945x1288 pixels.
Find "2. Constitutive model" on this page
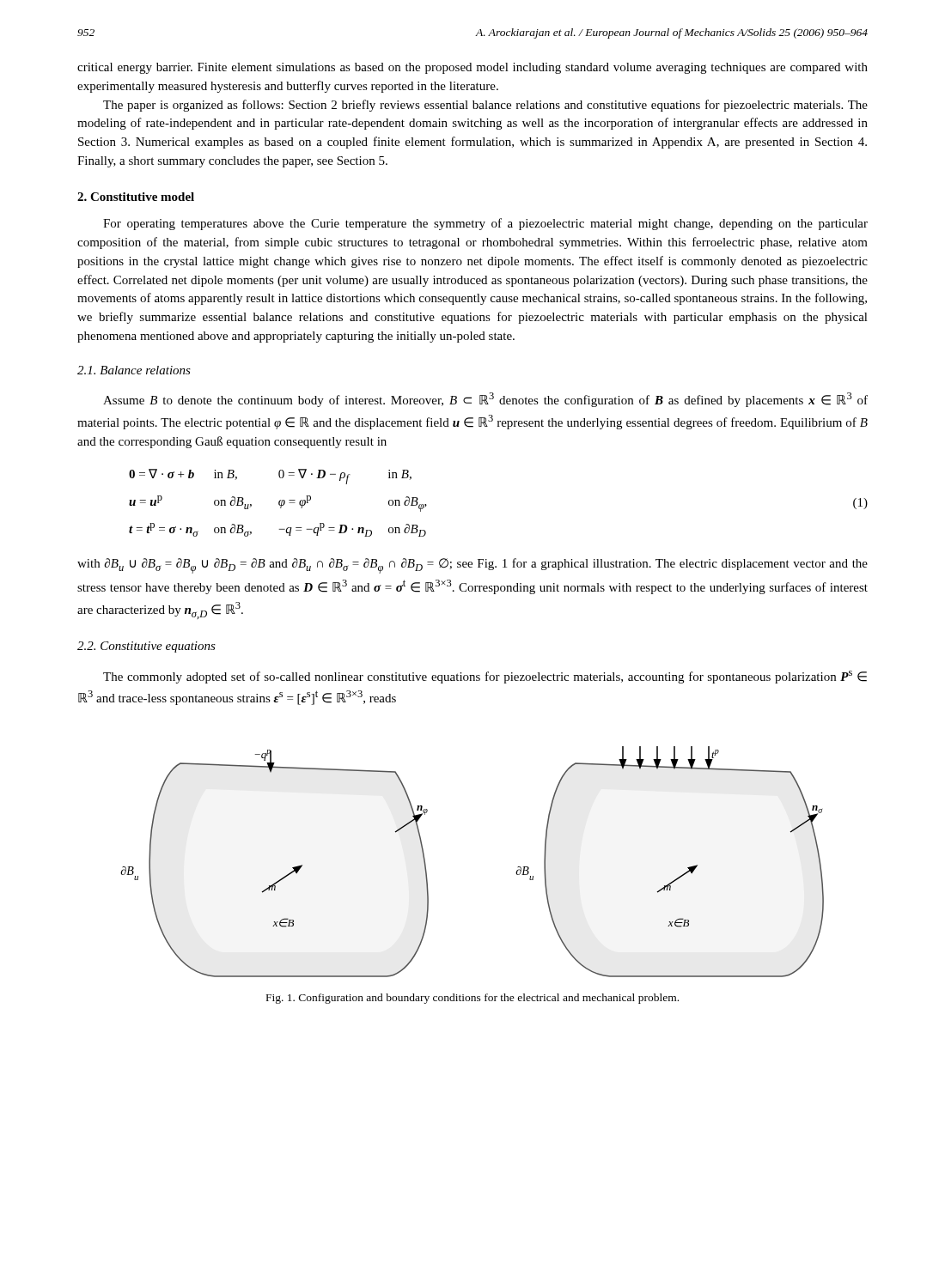point(136,196)
